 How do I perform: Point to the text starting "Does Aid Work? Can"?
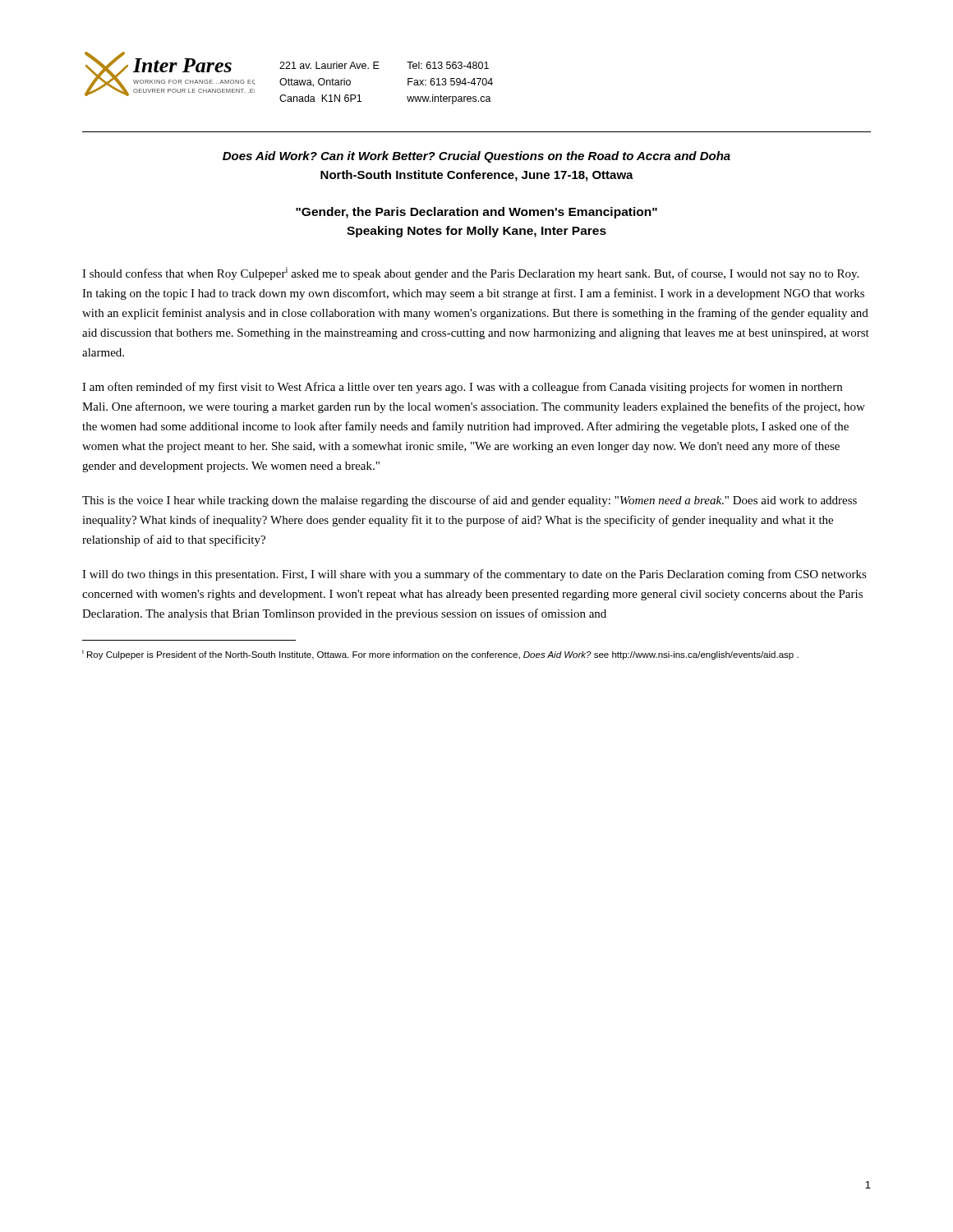pyautogui.click(x=476, y=165)
